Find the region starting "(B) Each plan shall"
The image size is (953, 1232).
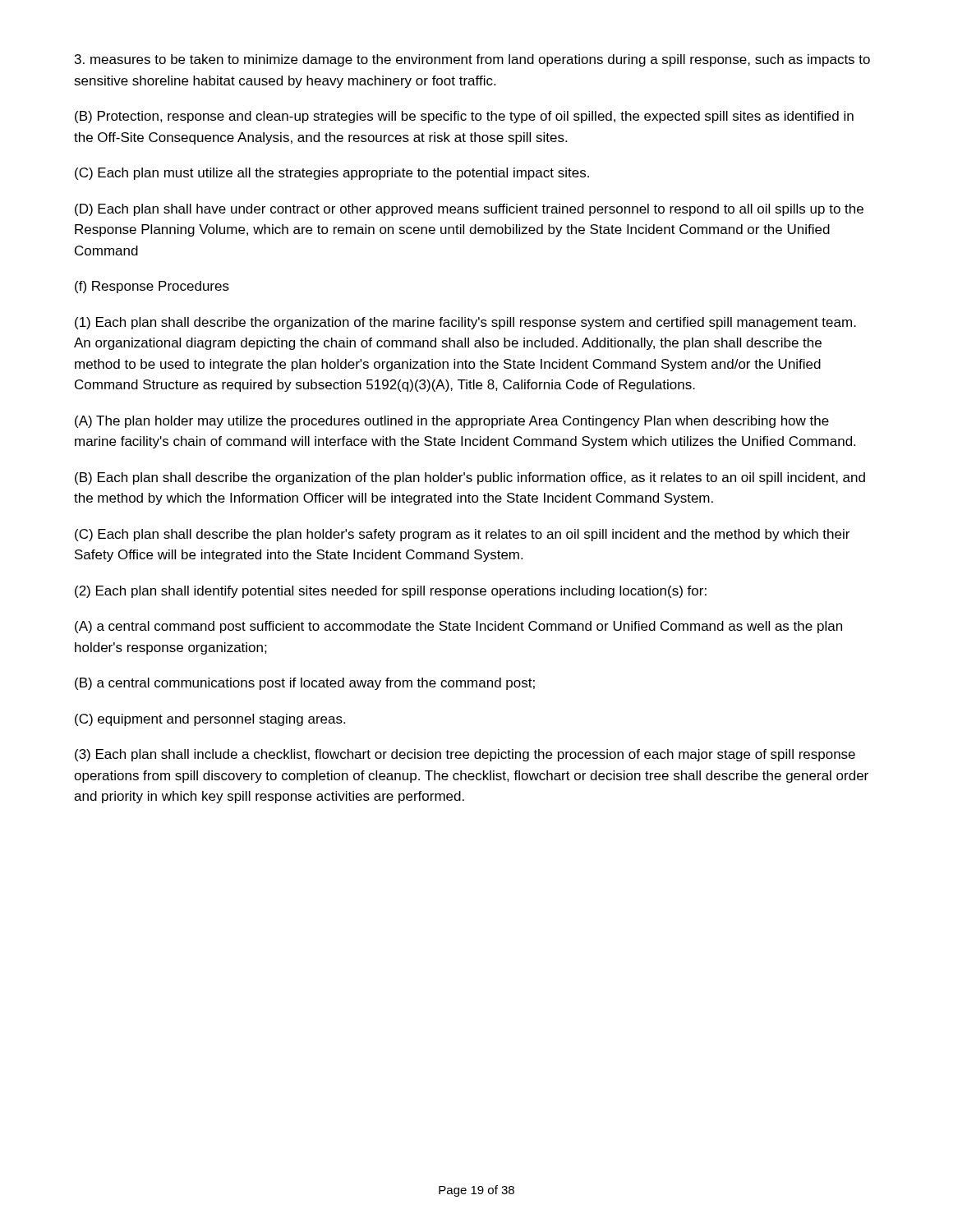tap(470, 488)
